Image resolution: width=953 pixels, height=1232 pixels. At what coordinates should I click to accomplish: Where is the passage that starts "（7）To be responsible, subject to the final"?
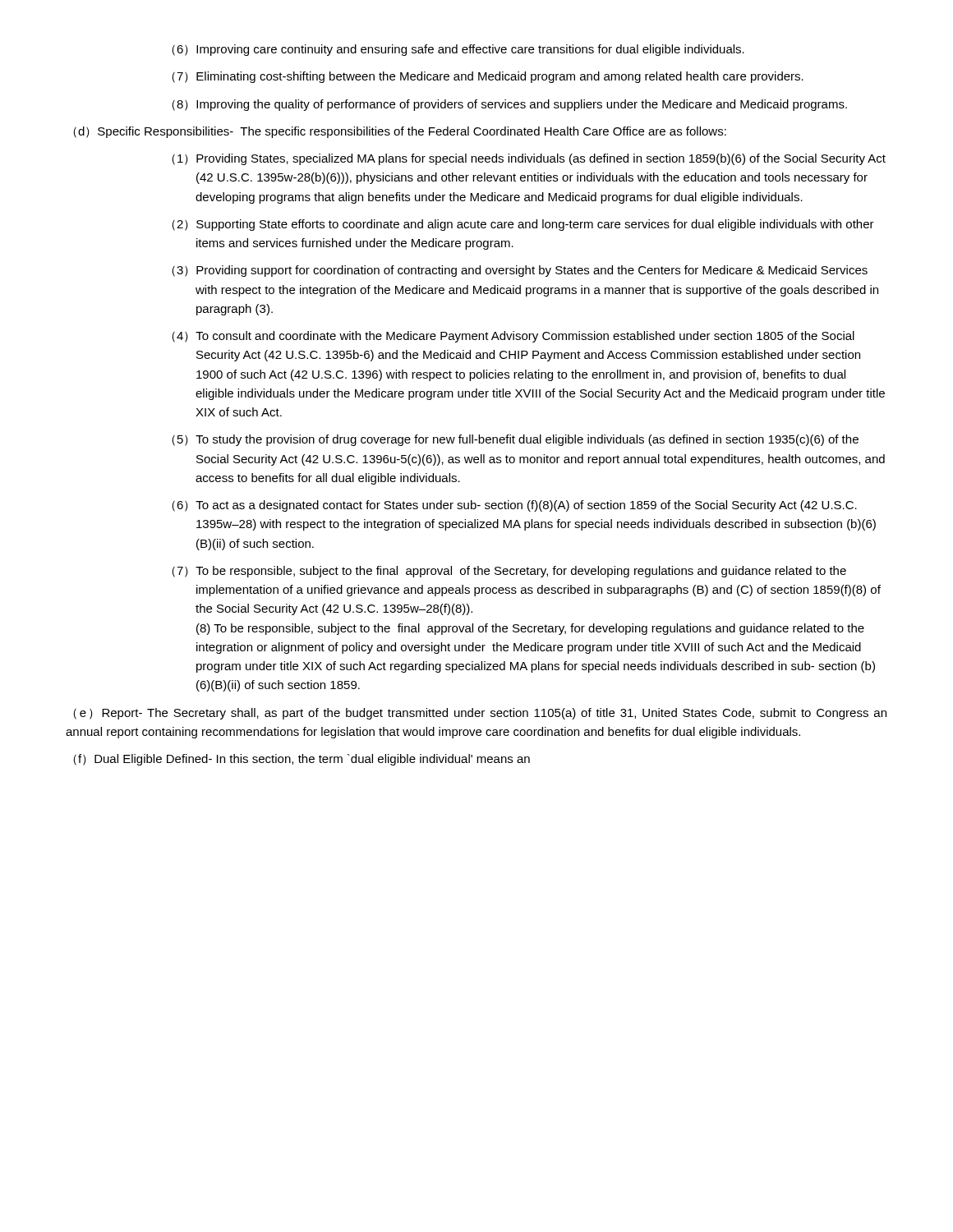coord(522,628)
